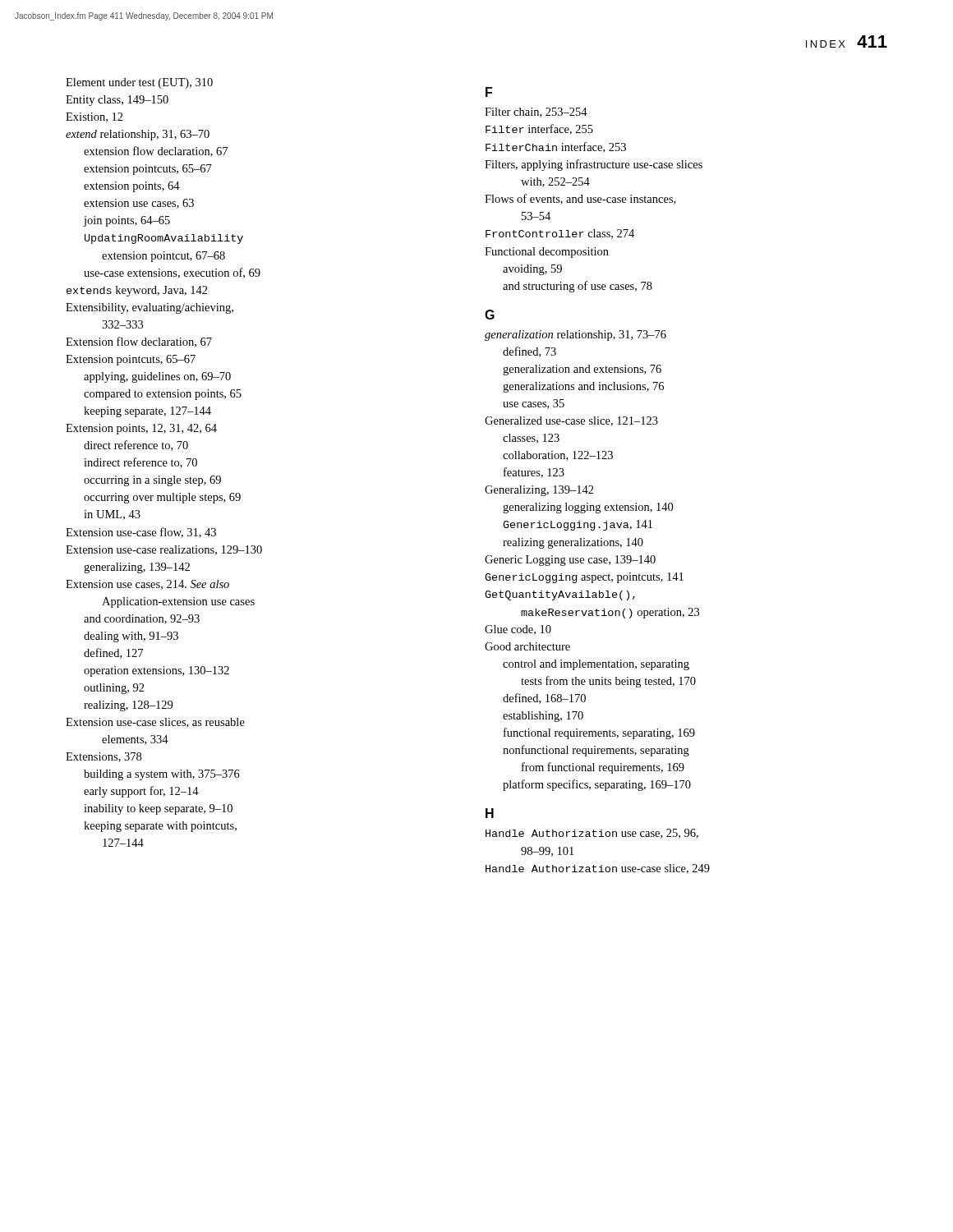Select the list item with the text "98–99, 101"

click(x=548, y=851)
